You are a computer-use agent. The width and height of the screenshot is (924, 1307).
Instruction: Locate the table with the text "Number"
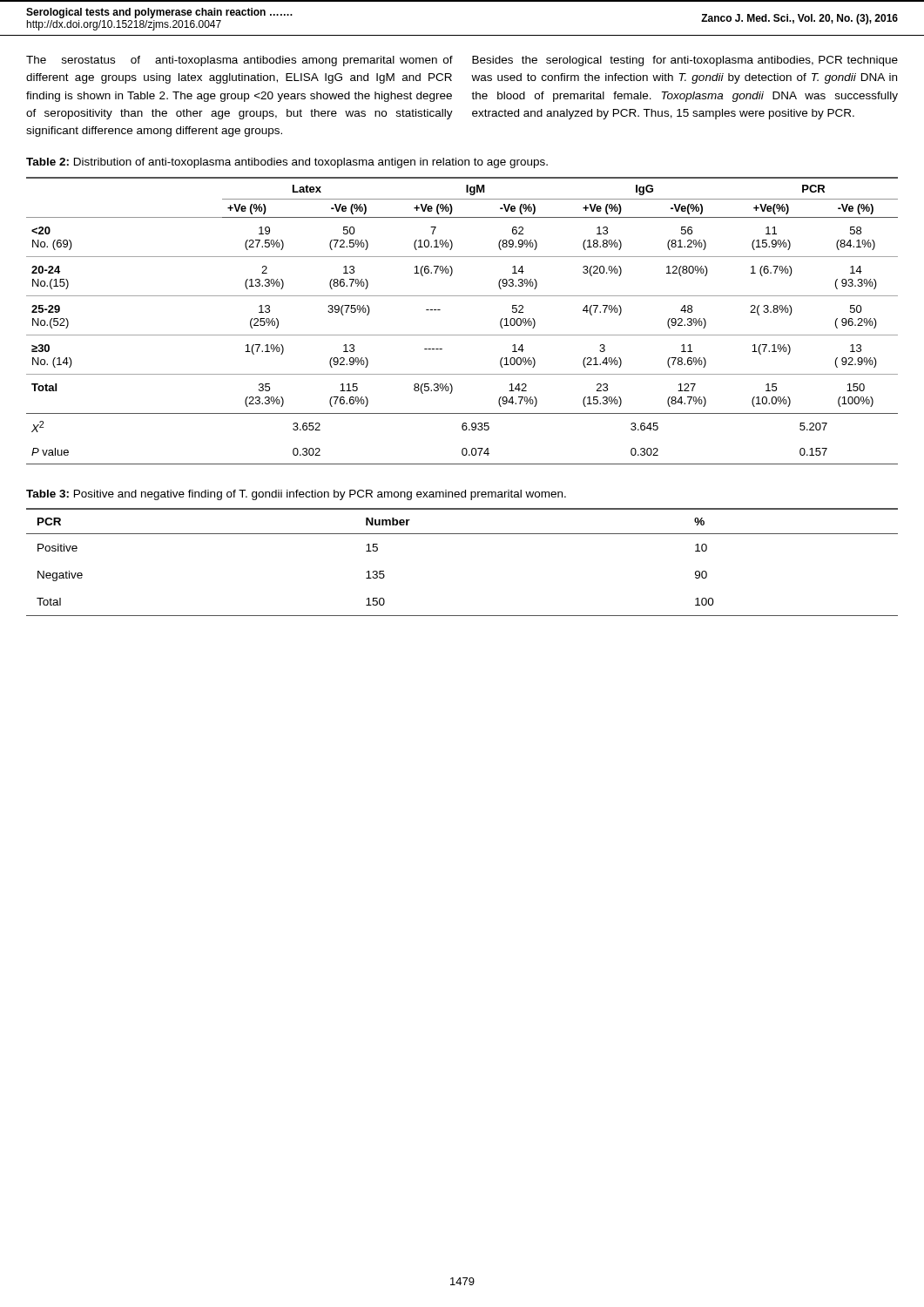tap(462, 562)
